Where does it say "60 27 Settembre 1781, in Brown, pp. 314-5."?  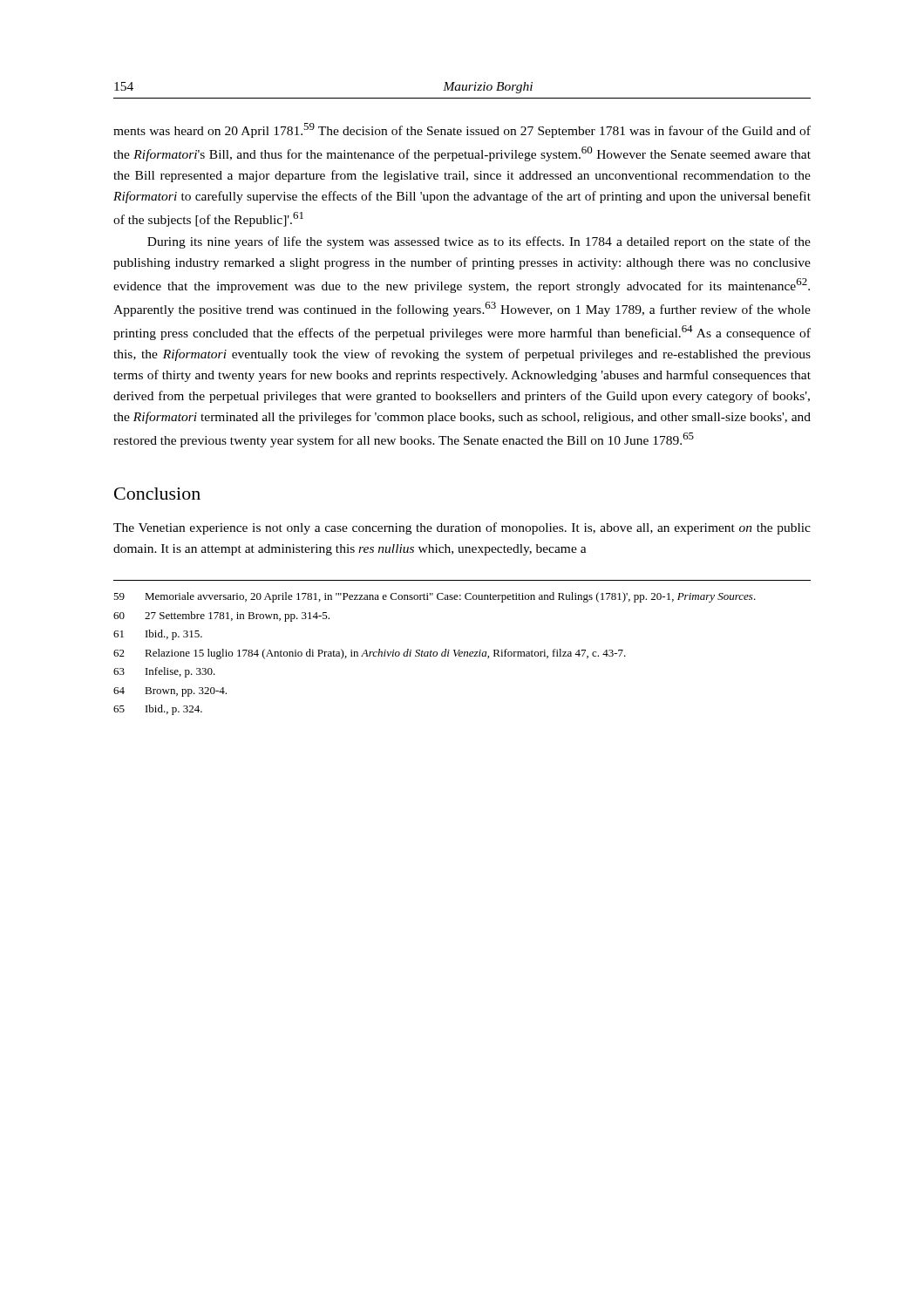coord(222,615)
